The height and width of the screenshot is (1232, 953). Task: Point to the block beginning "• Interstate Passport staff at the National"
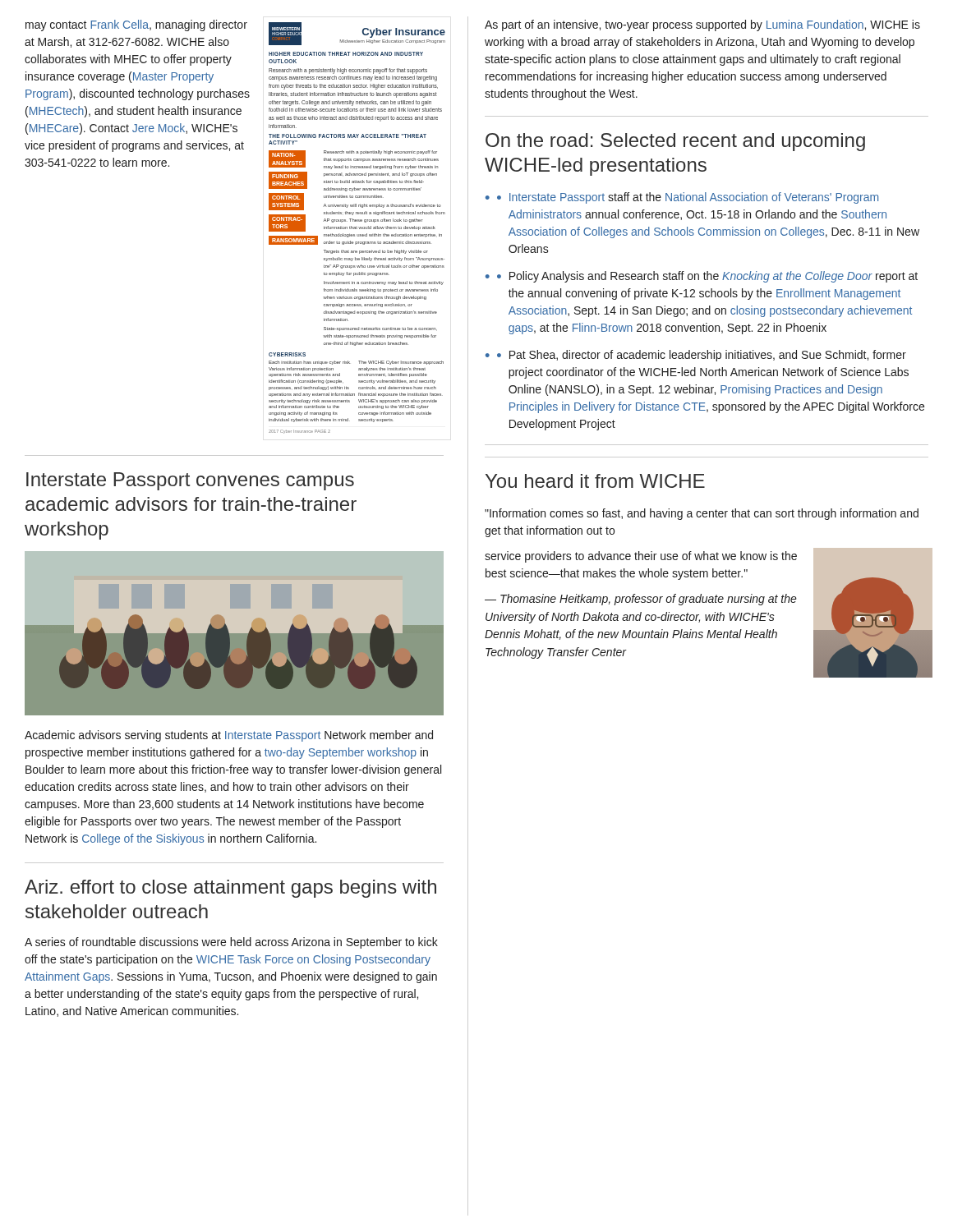712,223
